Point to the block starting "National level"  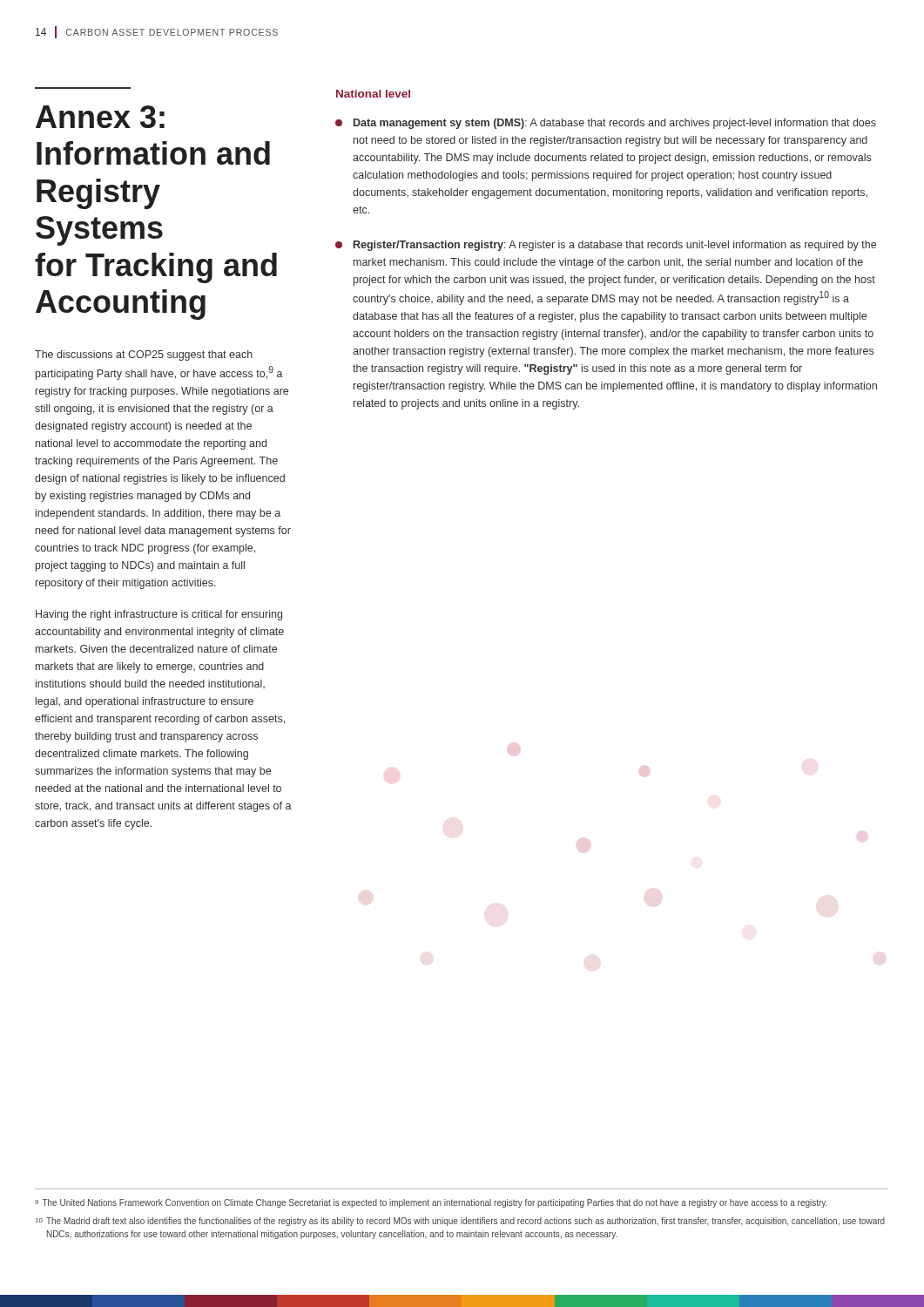pos(373,94)
